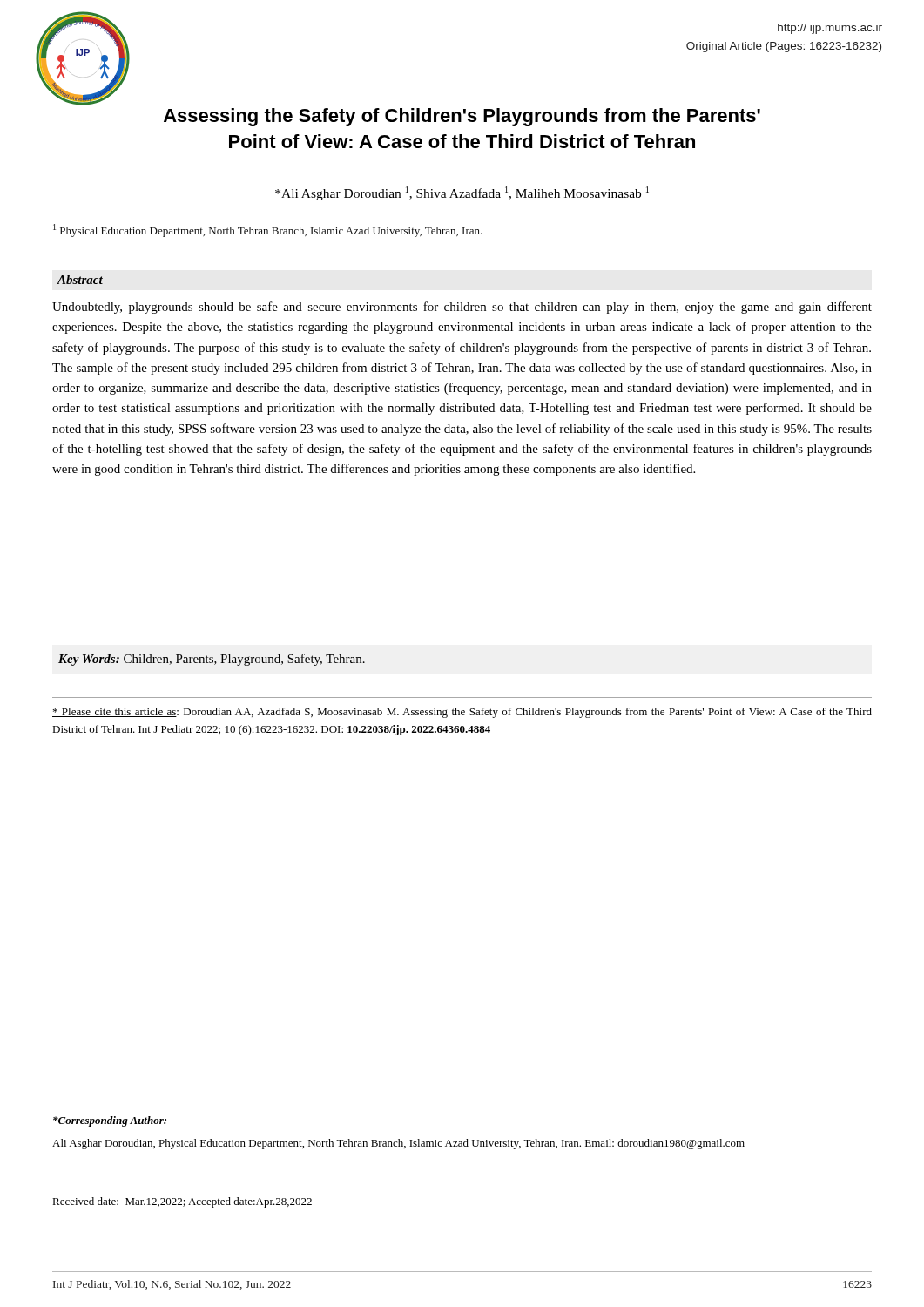
Task: Point to the passage starting "Undoubtedly, playgrounds should be safe and secure environments"
Action: [462, 388]
